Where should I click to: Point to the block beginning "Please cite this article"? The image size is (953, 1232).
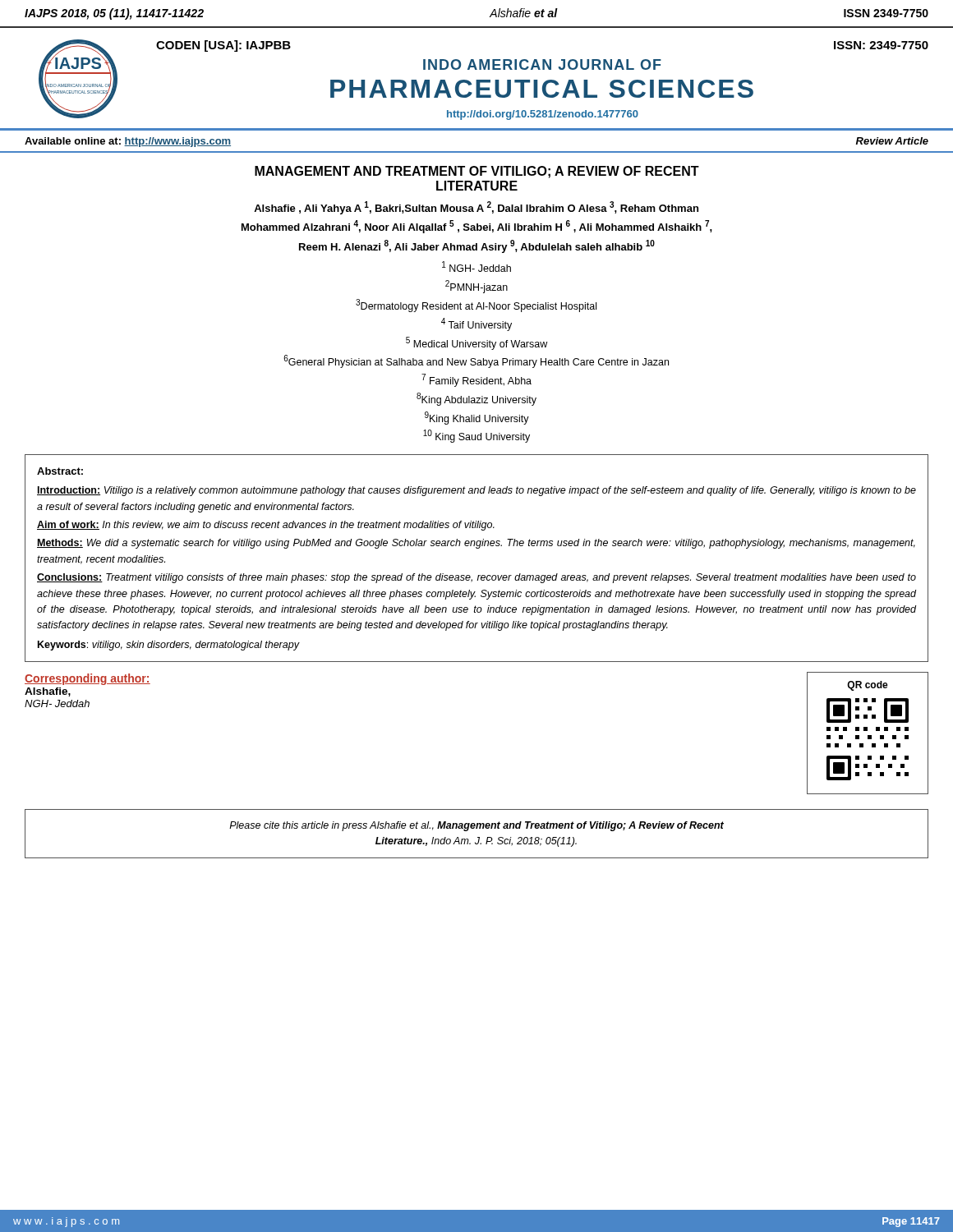[476, 833]
